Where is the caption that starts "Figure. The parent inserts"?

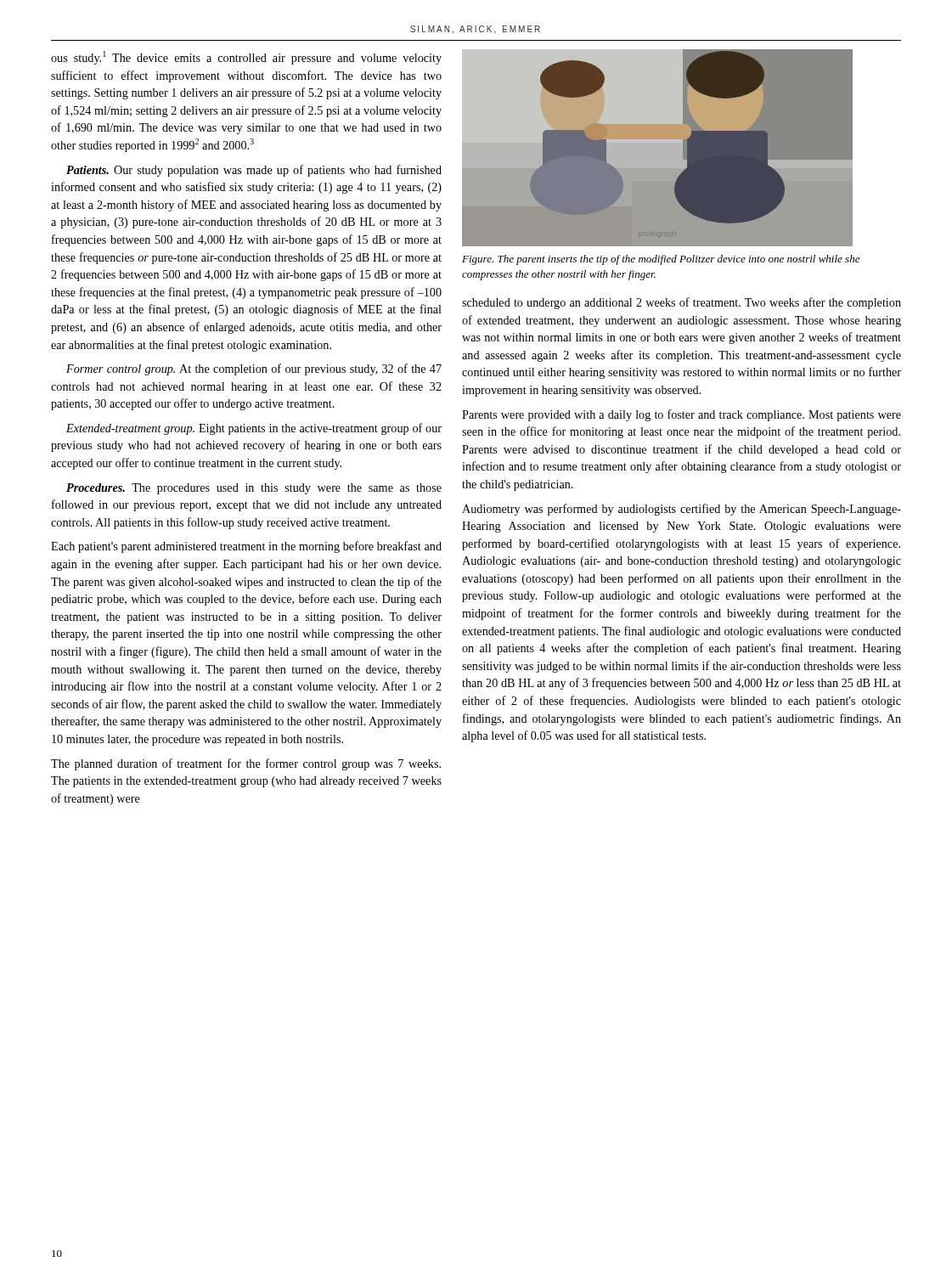[x=682, y=267]
